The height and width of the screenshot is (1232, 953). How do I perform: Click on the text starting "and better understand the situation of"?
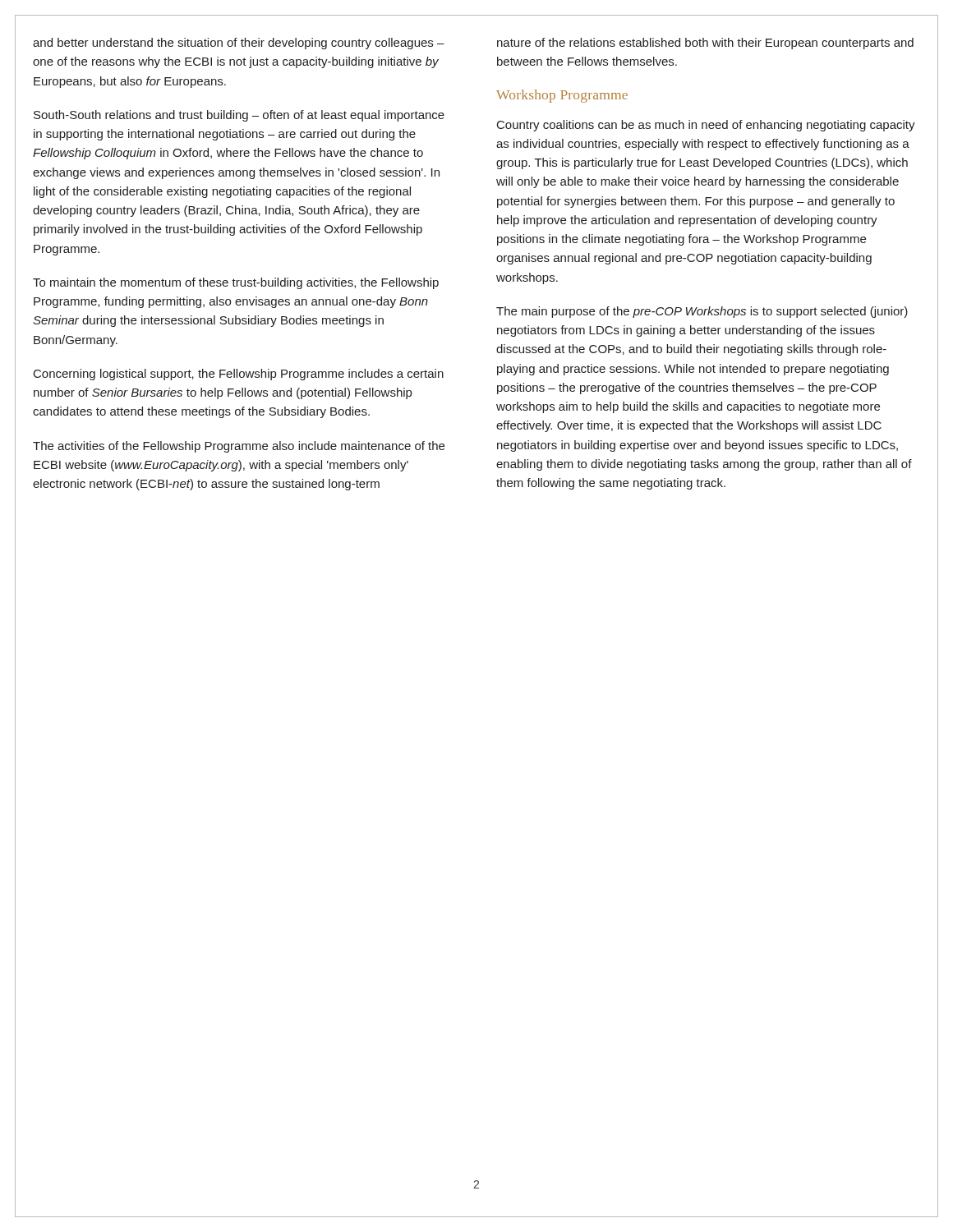tap(238, 61)
